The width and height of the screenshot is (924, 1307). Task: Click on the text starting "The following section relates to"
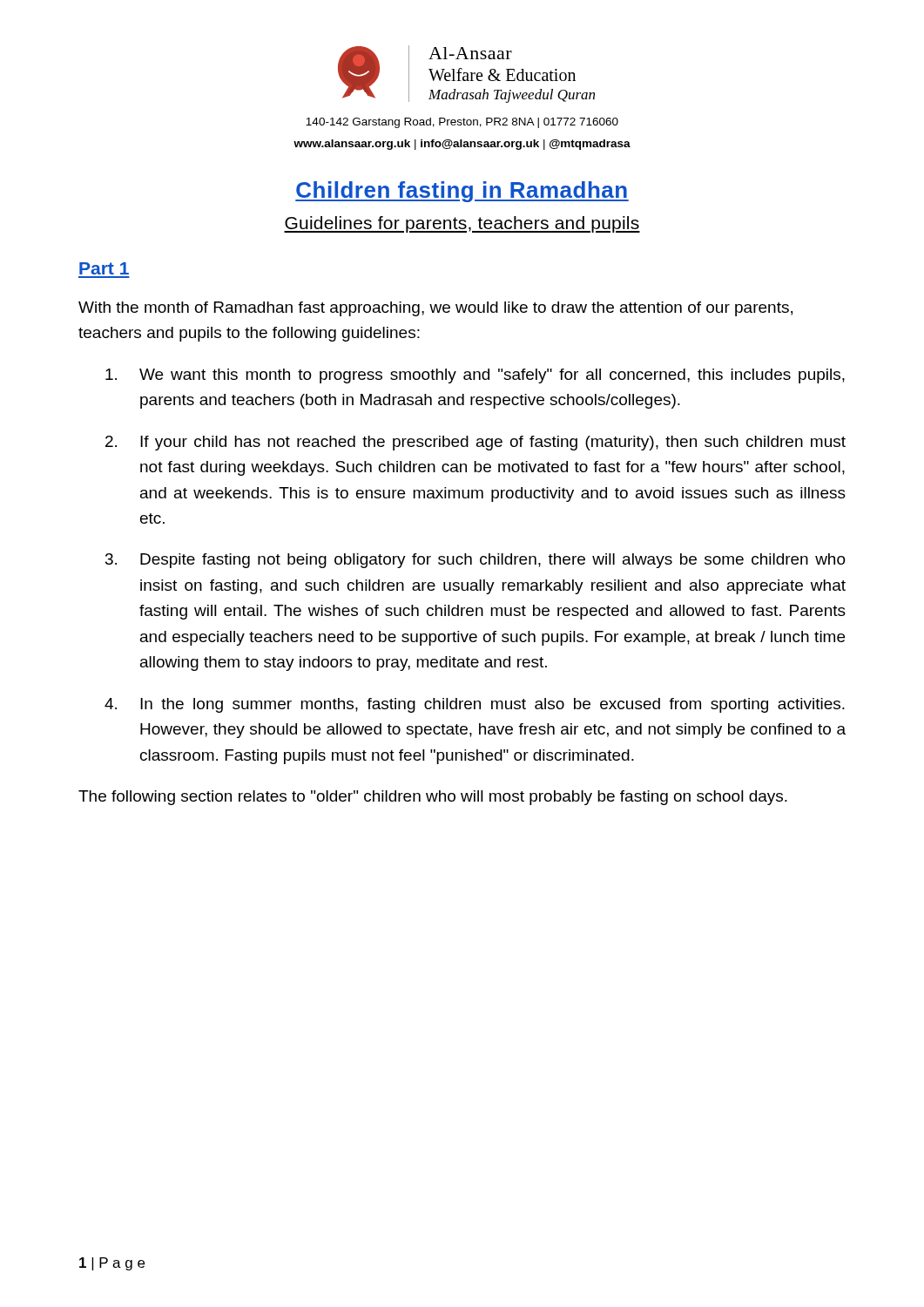pos(433,796)
